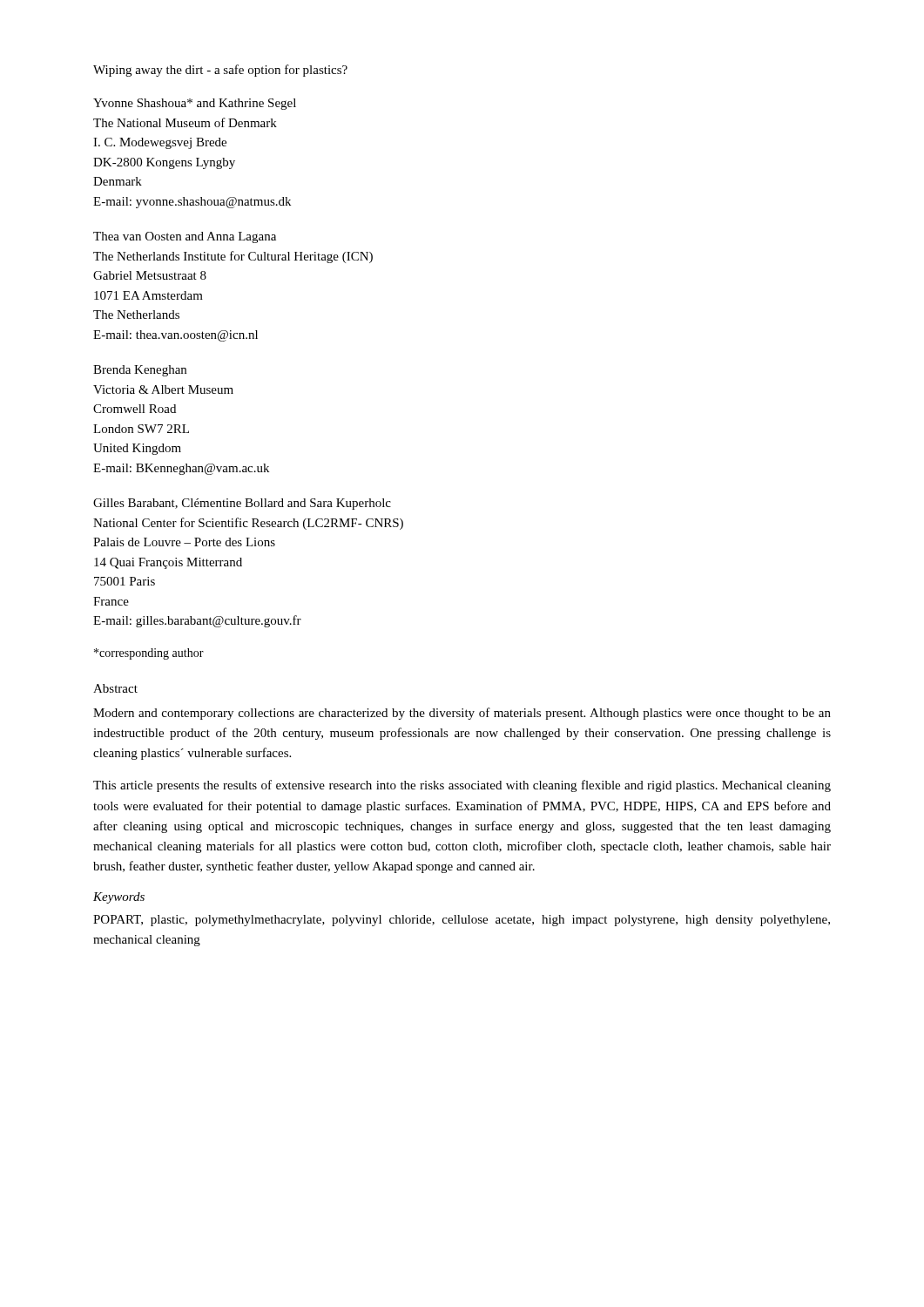924x1307 pixels.
Task: Find the text block with the text "Gilles Barabant, Clémentine Bollard and Sara"
Action: (x=242, y=504)
